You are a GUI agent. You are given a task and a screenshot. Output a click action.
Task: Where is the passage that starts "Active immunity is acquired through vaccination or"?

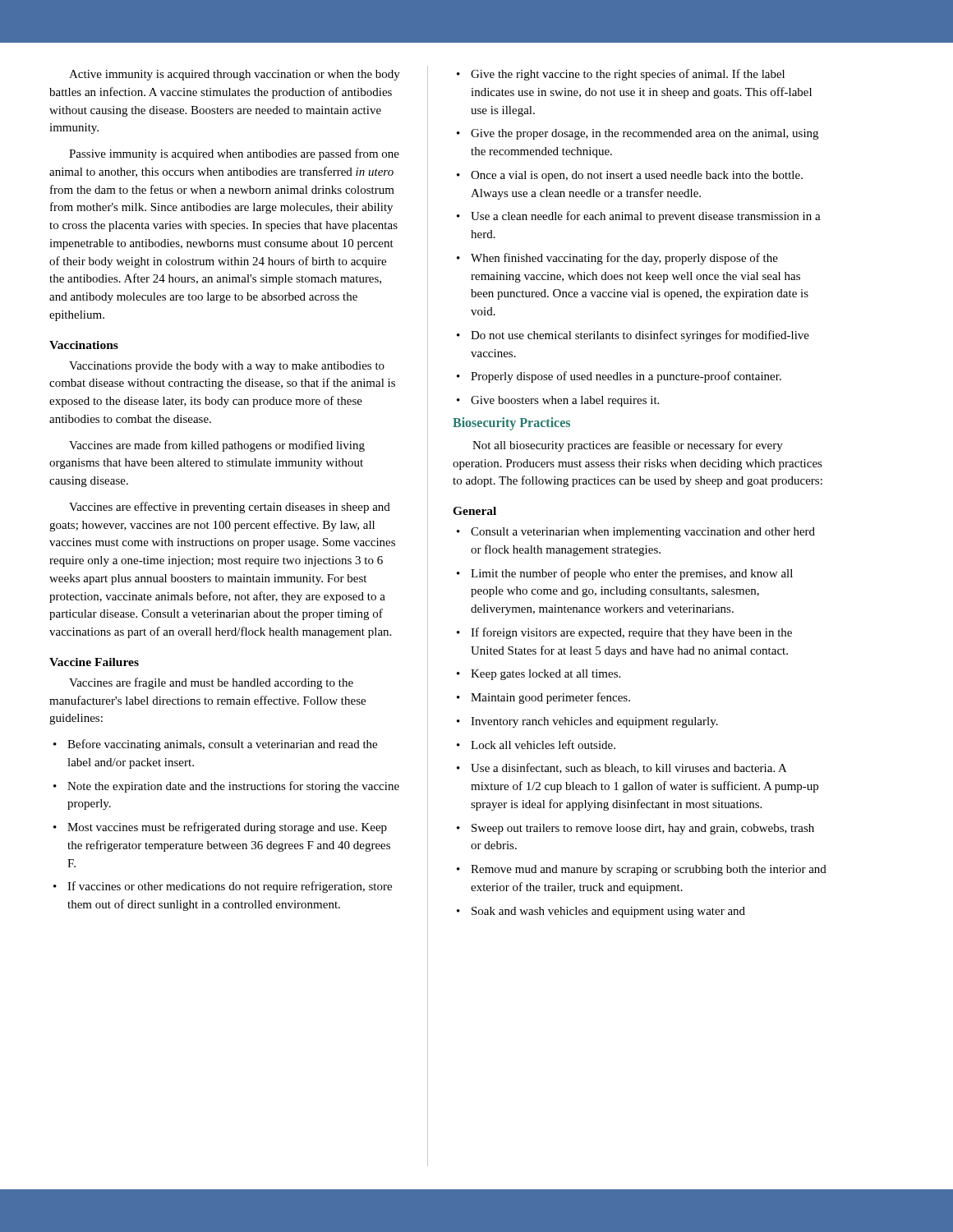tap(226, 195)
